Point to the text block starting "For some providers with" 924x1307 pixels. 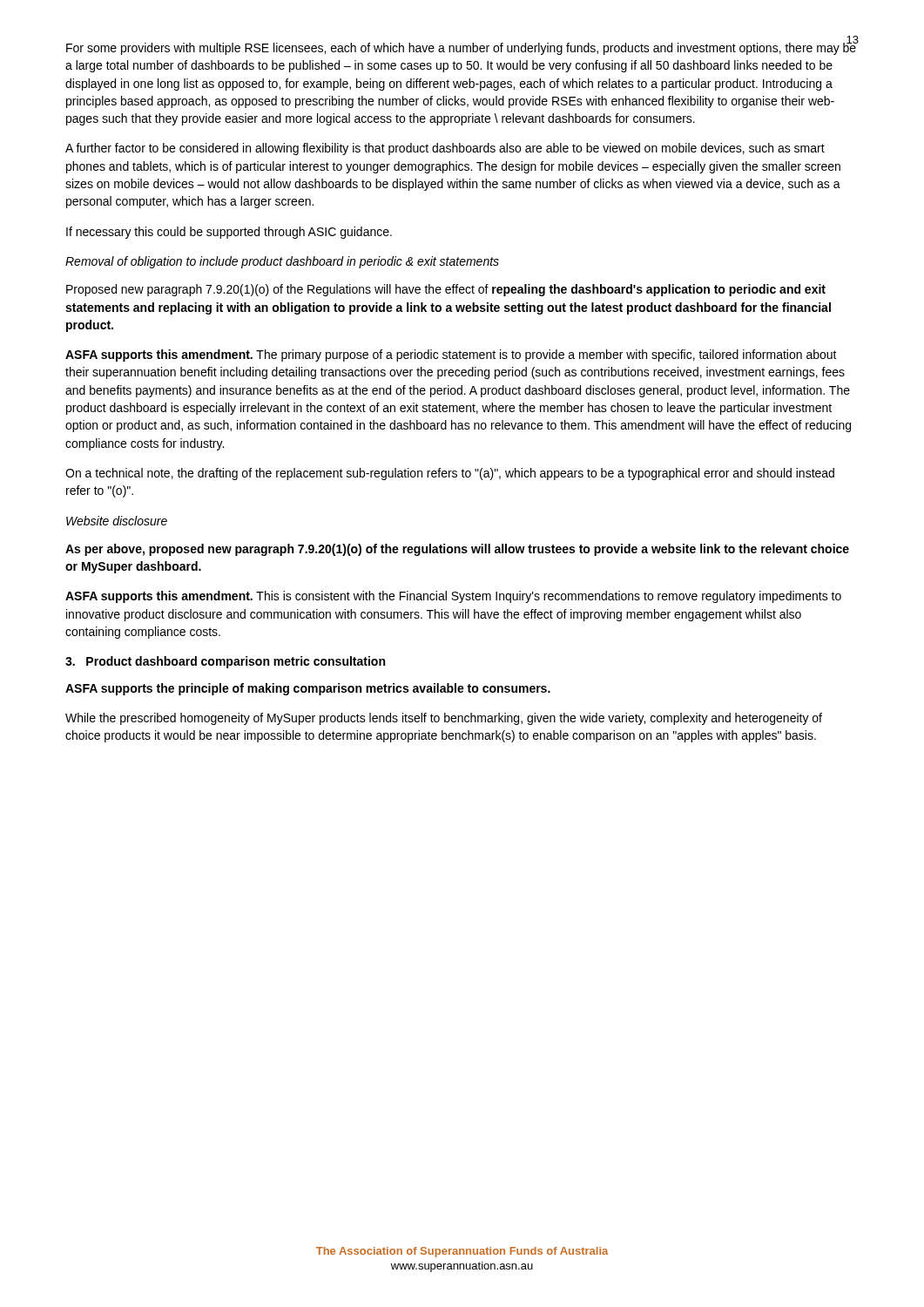pyautogui.click(x=462, y=83)
